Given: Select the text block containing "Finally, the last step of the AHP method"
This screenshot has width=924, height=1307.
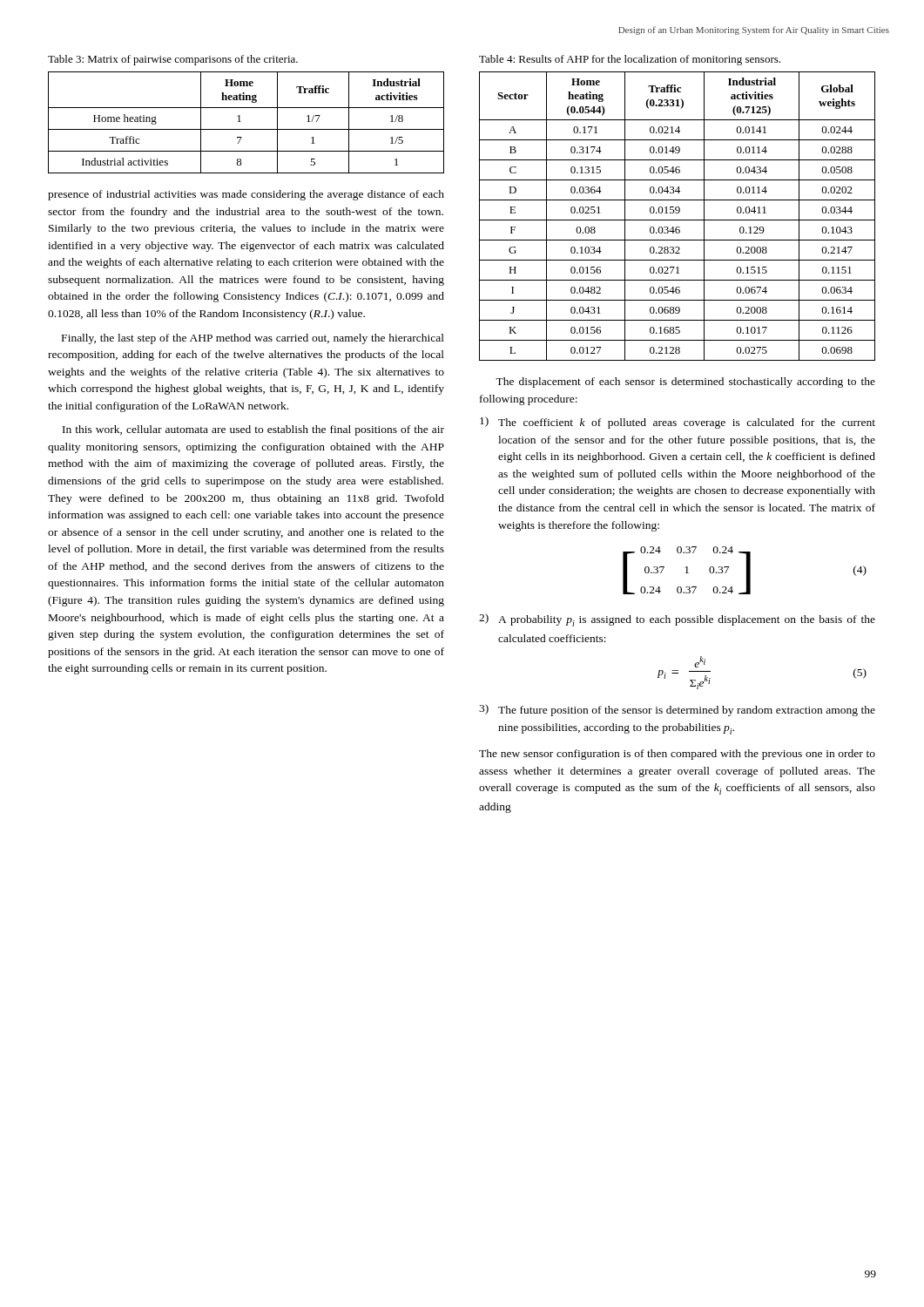Looking at the screenshot, I should [246, 371].
